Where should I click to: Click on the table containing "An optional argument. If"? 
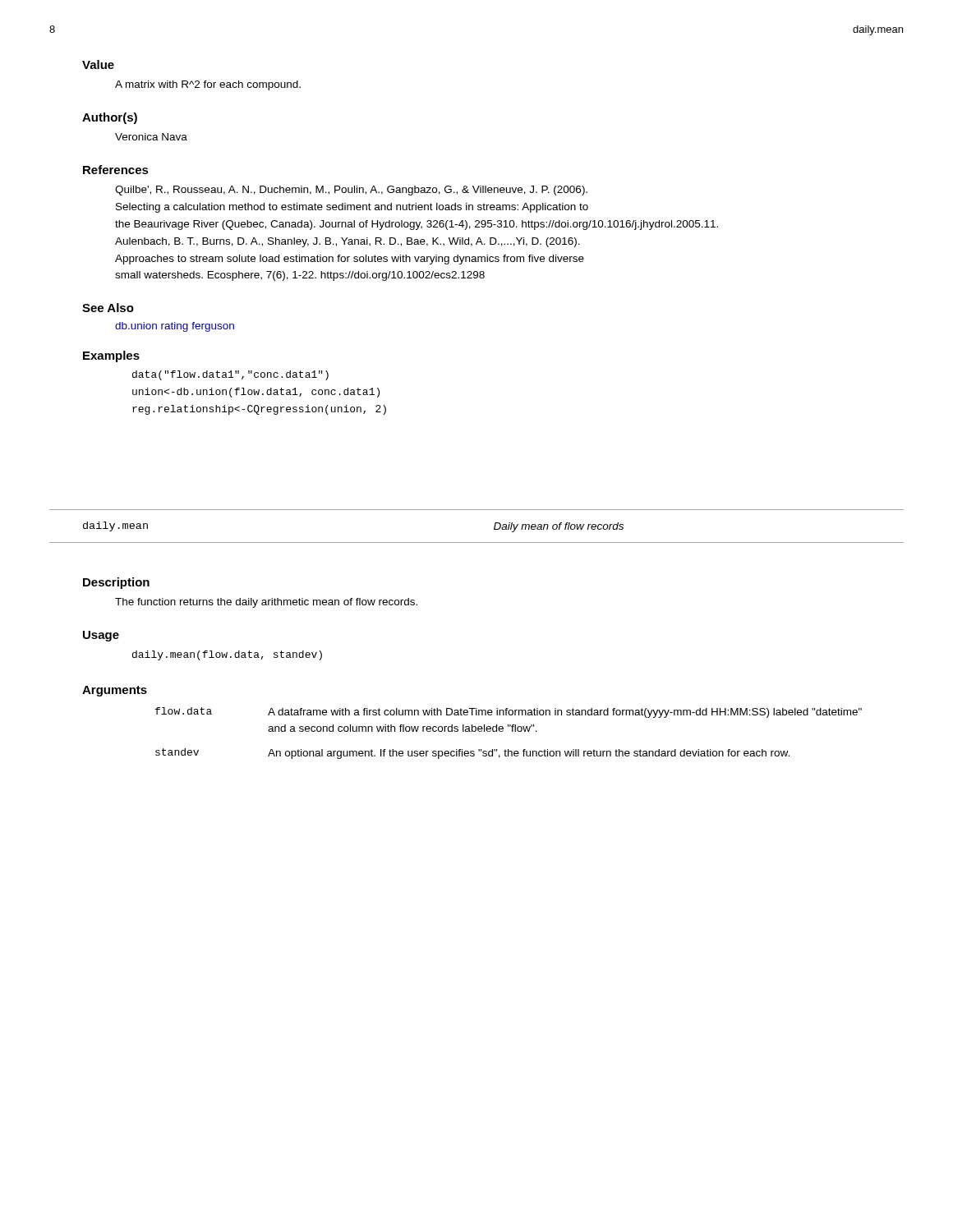point(501,734)
